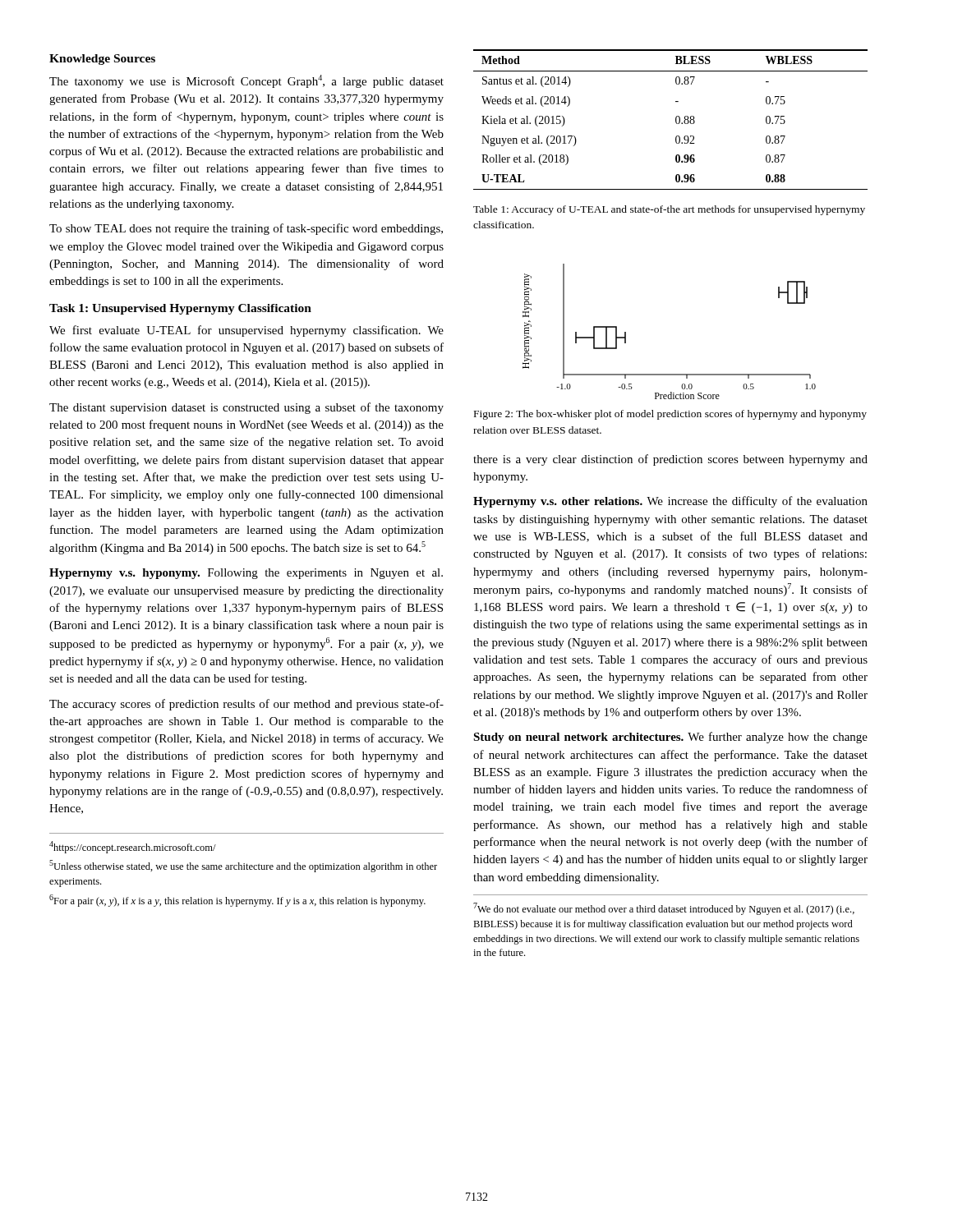Image resolution: width=953 pixels, height=1232 pixels.
Task: Click the table
Action: [670, 120]
